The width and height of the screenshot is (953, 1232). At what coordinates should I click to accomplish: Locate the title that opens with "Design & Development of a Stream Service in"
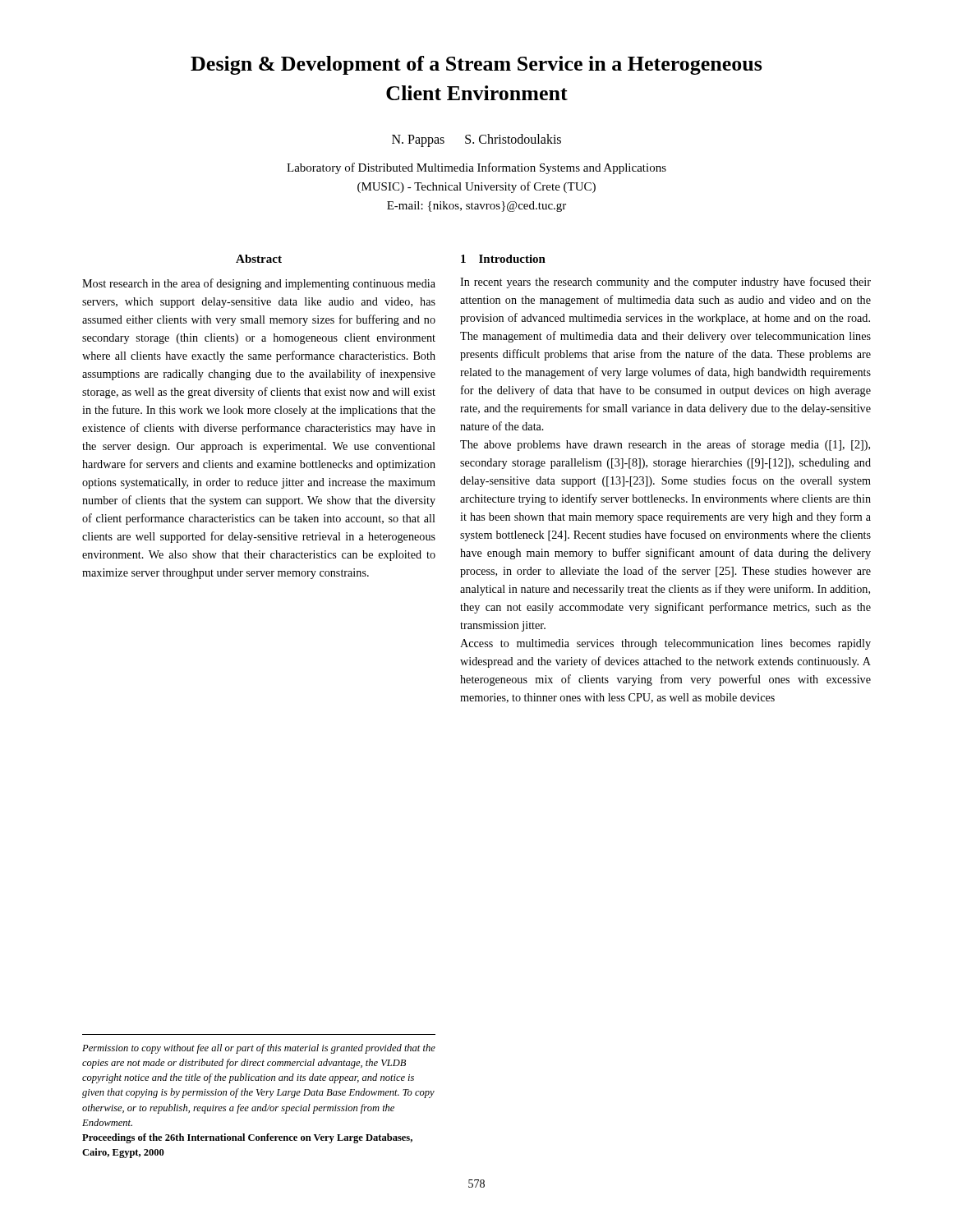[x=476, y=79]
